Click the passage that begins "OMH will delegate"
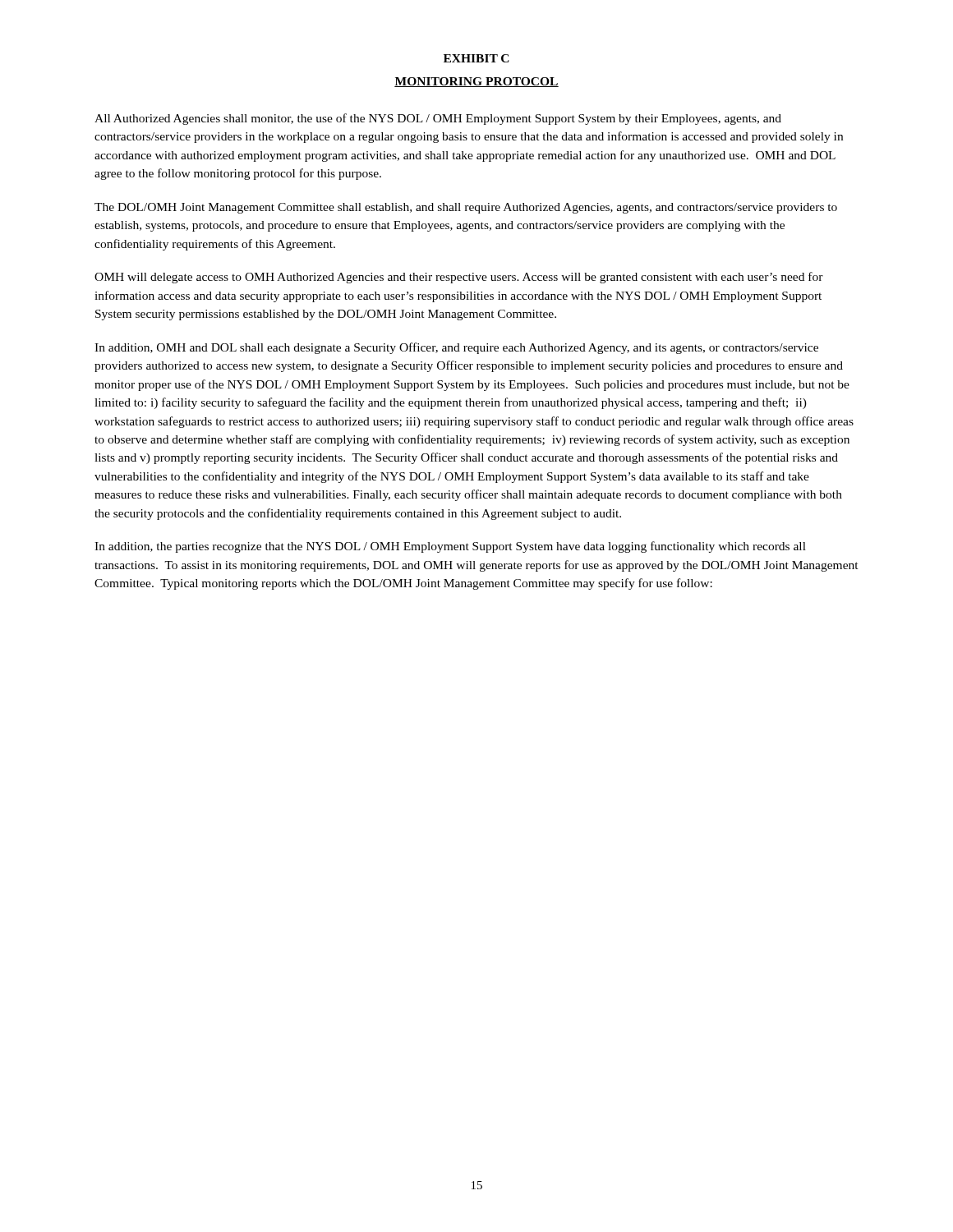 (459, 295)
